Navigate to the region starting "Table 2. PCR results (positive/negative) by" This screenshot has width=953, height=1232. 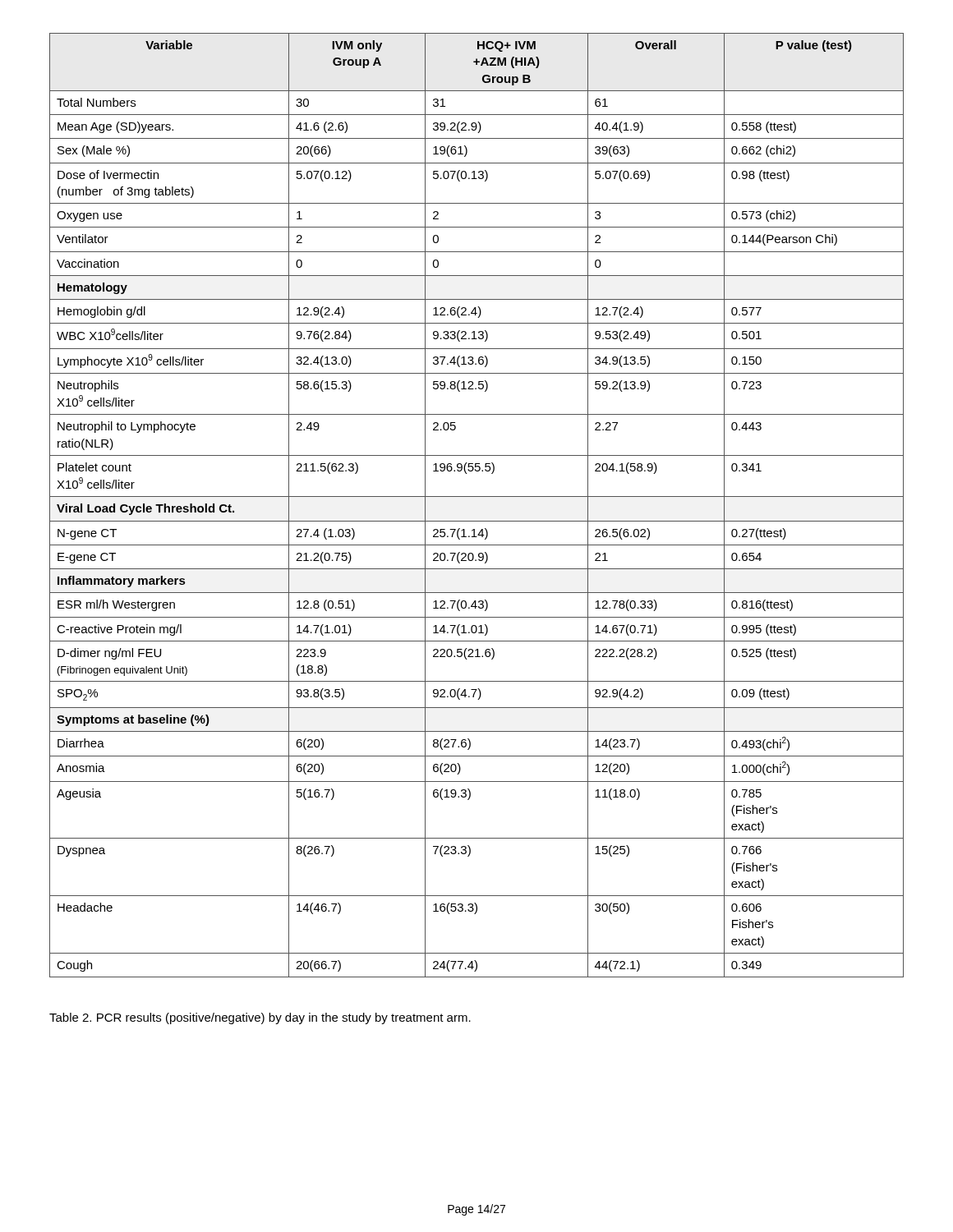pyautogui.click(x=260, y=1017)
